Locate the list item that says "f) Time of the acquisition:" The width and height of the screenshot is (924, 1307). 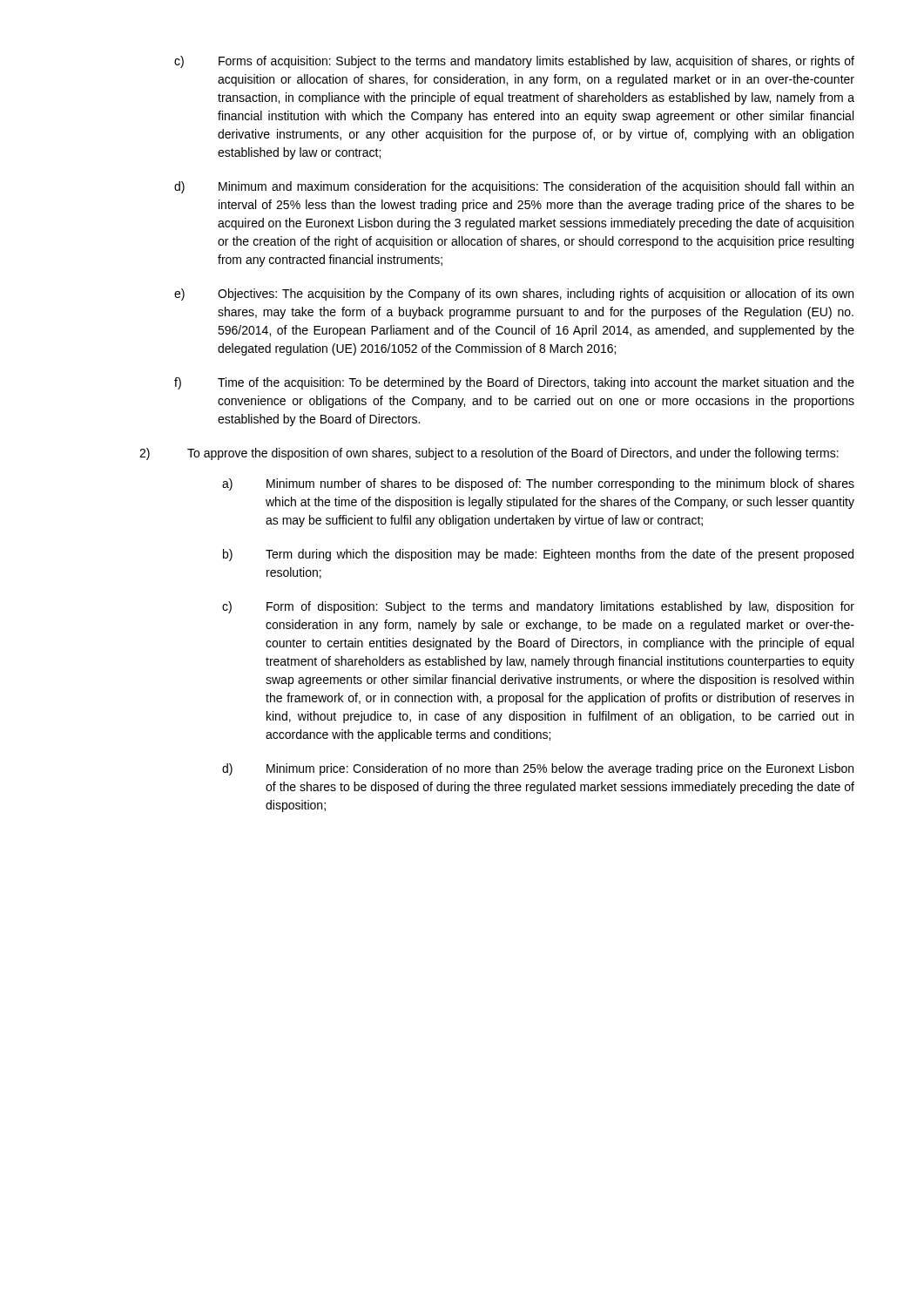514,401
